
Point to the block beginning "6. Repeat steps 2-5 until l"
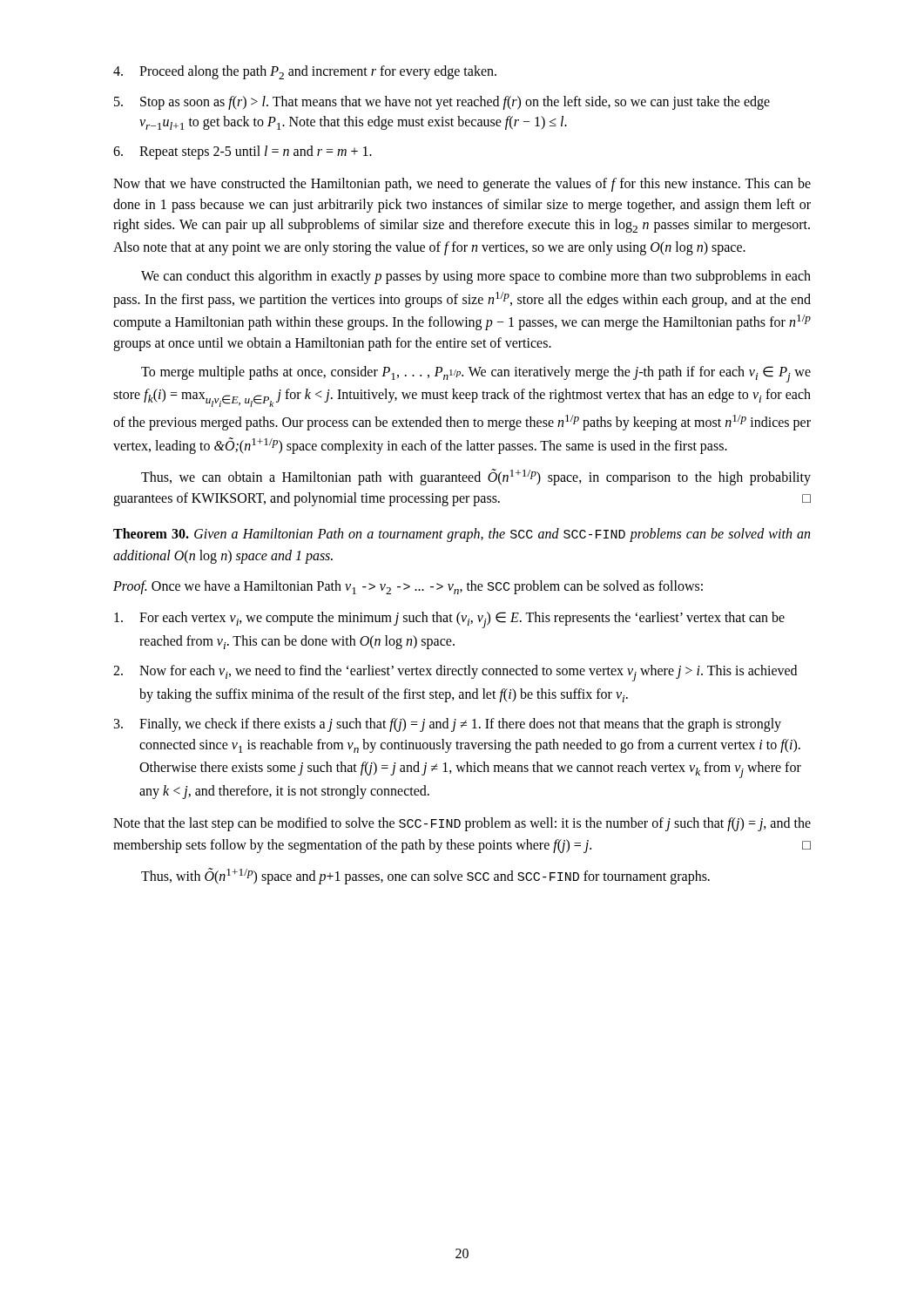pos(243,152)
